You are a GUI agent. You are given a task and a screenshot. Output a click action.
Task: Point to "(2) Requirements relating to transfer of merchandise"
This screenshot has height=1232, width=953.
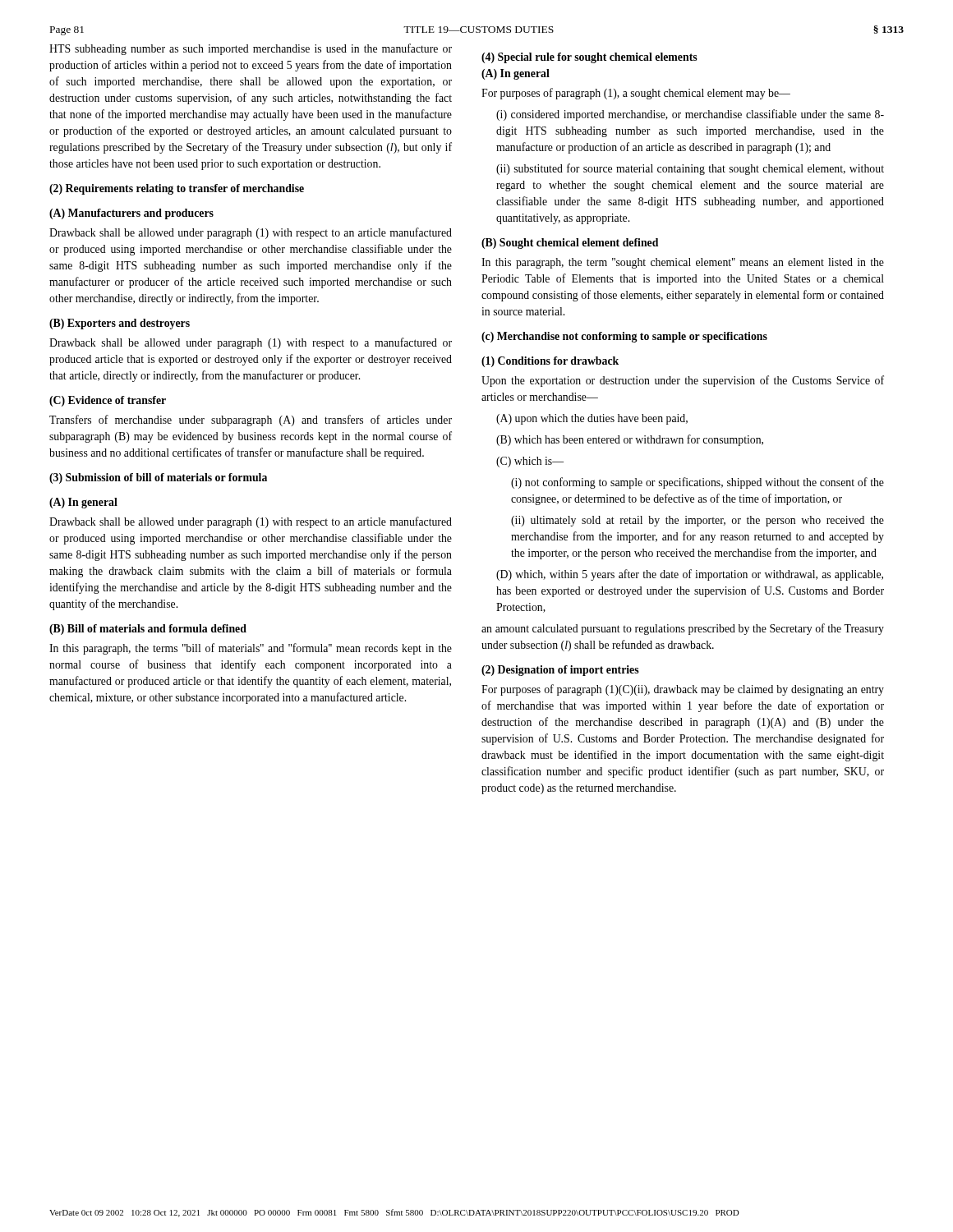coord(251,189)
